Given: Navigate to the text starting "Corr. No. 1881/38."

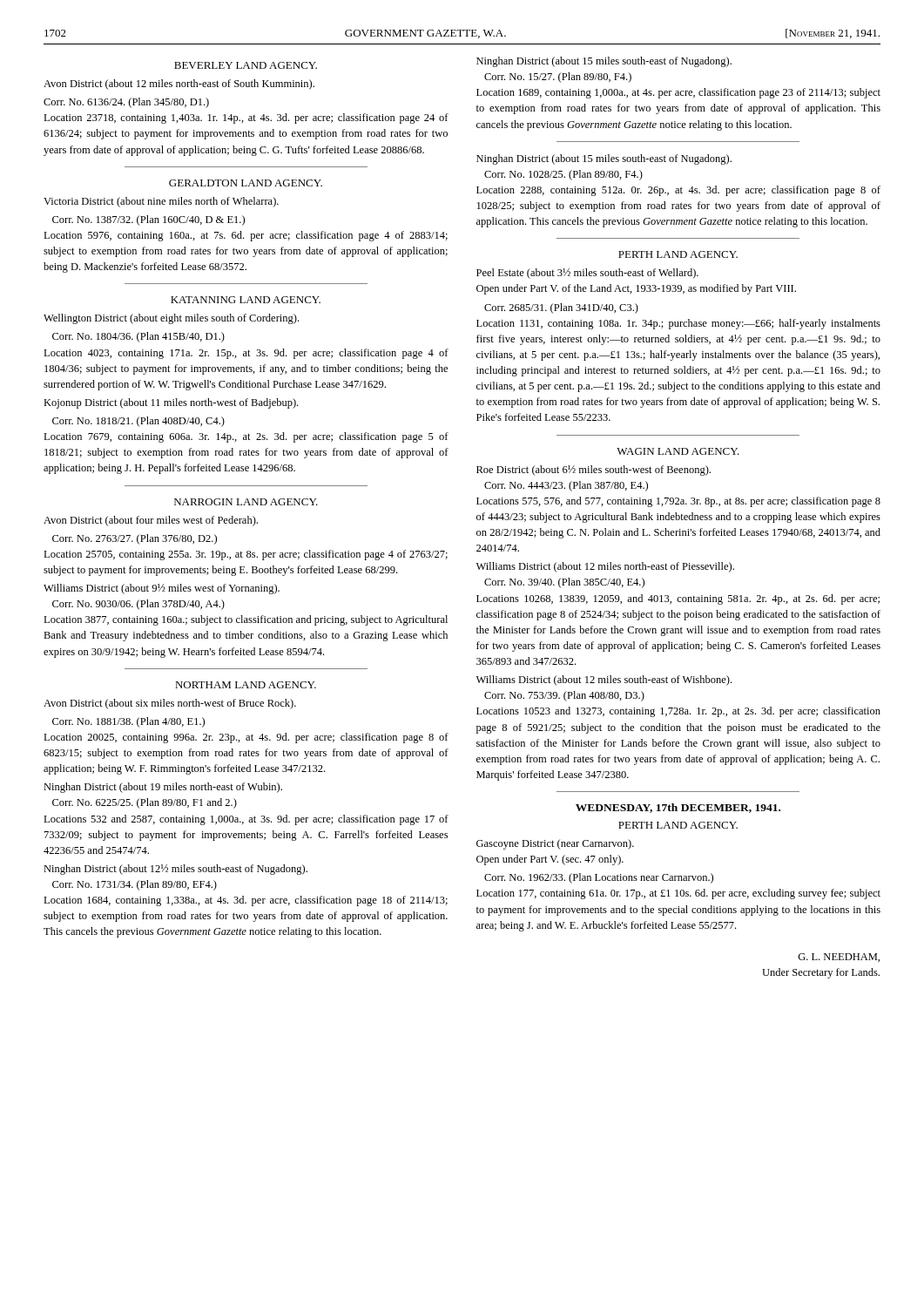Looking at the screenshot, I should [246, 745].
